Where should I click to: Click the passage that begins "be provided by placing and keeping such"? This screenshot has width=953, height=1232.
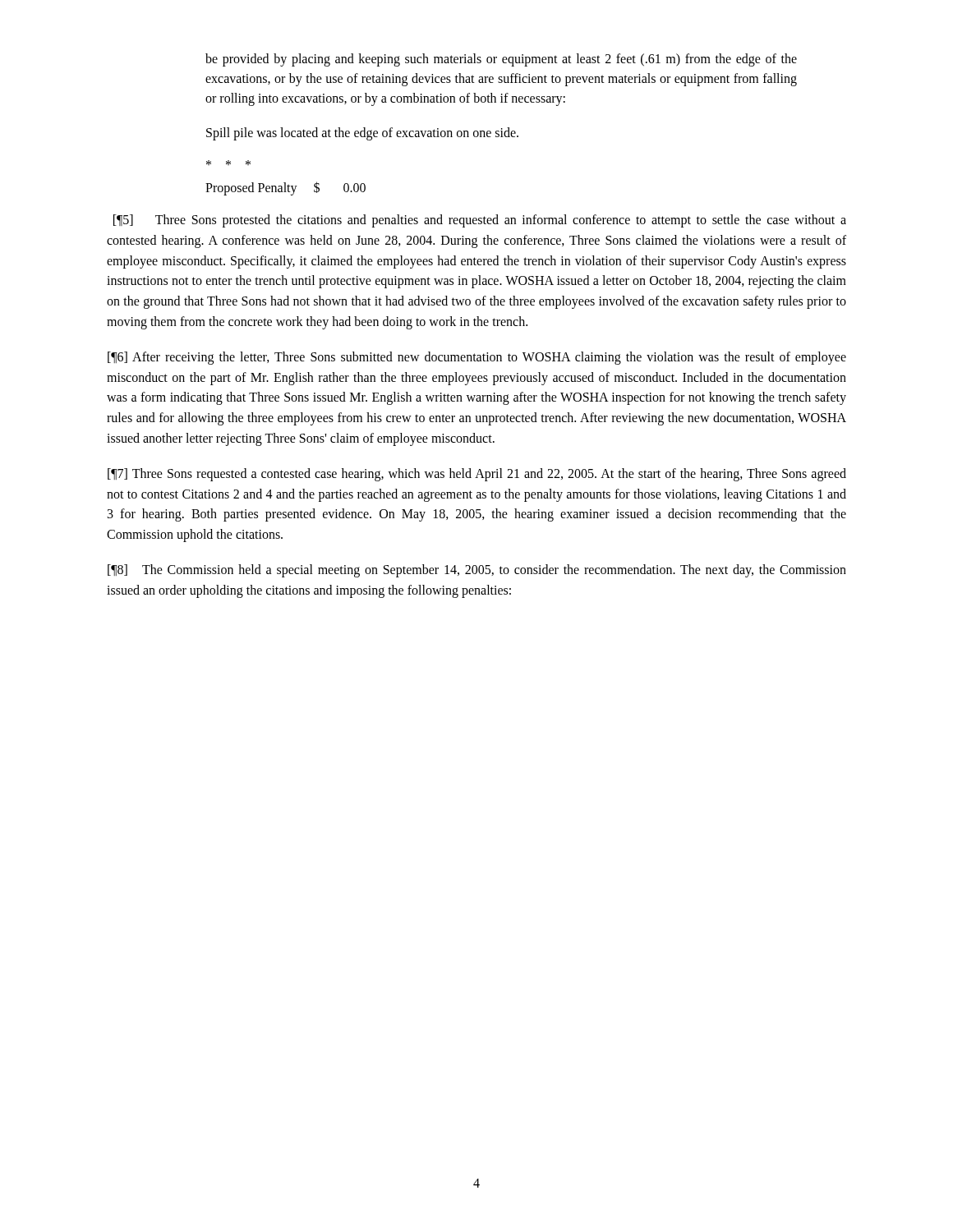click(501, 78)
